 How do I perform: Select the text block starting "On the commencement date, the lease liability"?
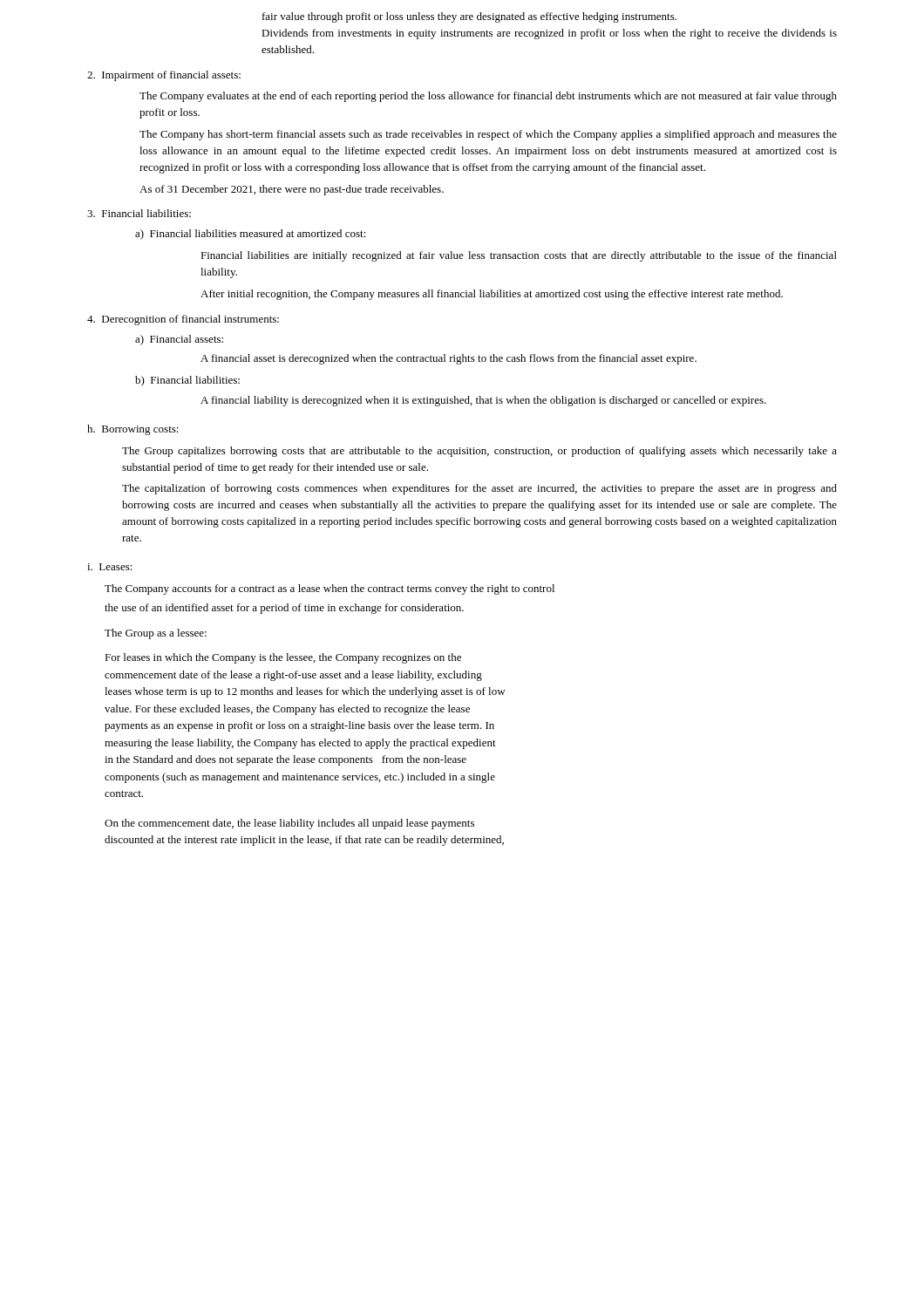305,831
